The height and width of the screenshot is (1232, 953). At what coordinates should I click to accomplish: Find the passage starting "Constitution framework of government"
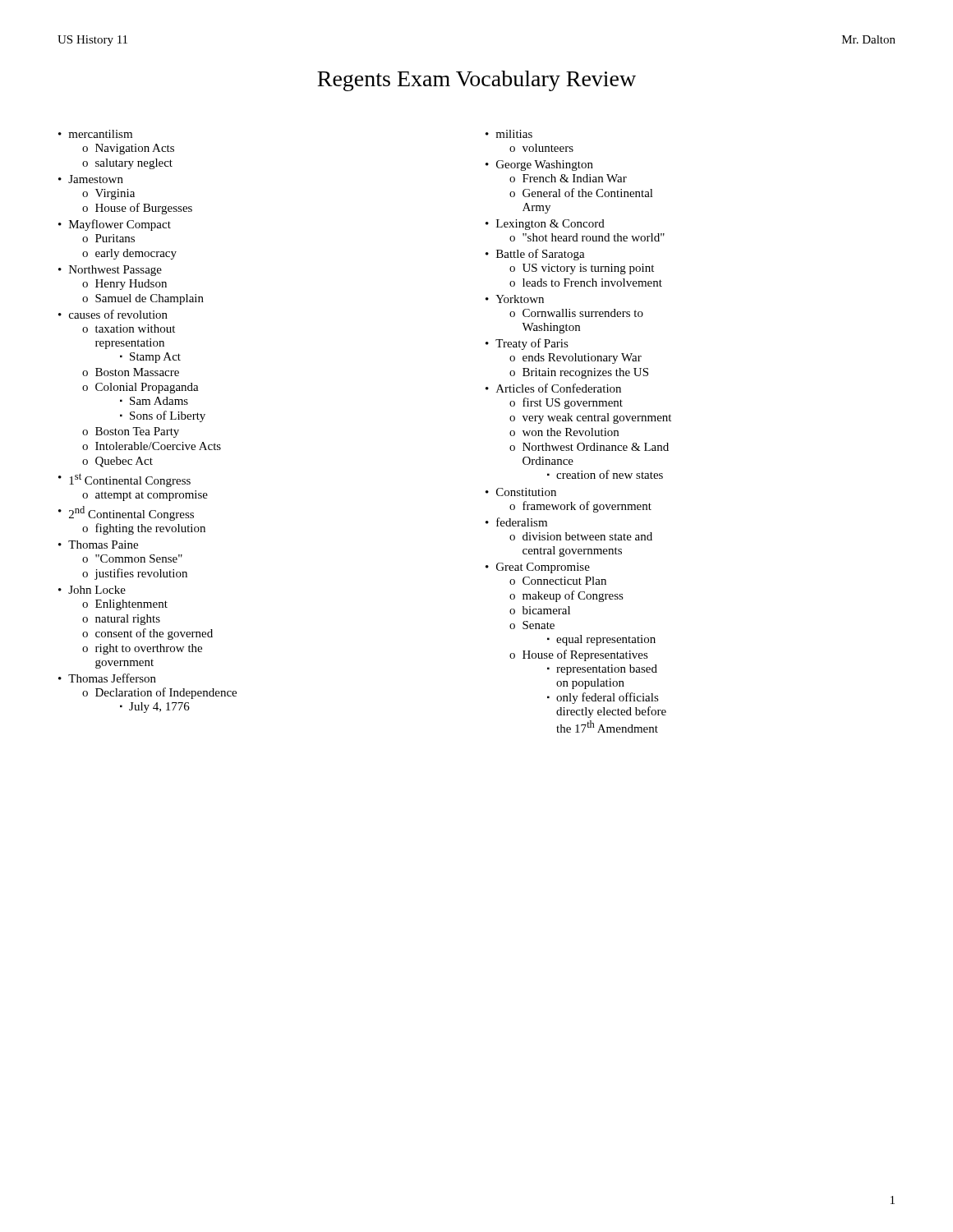click(x=521, y=492)
